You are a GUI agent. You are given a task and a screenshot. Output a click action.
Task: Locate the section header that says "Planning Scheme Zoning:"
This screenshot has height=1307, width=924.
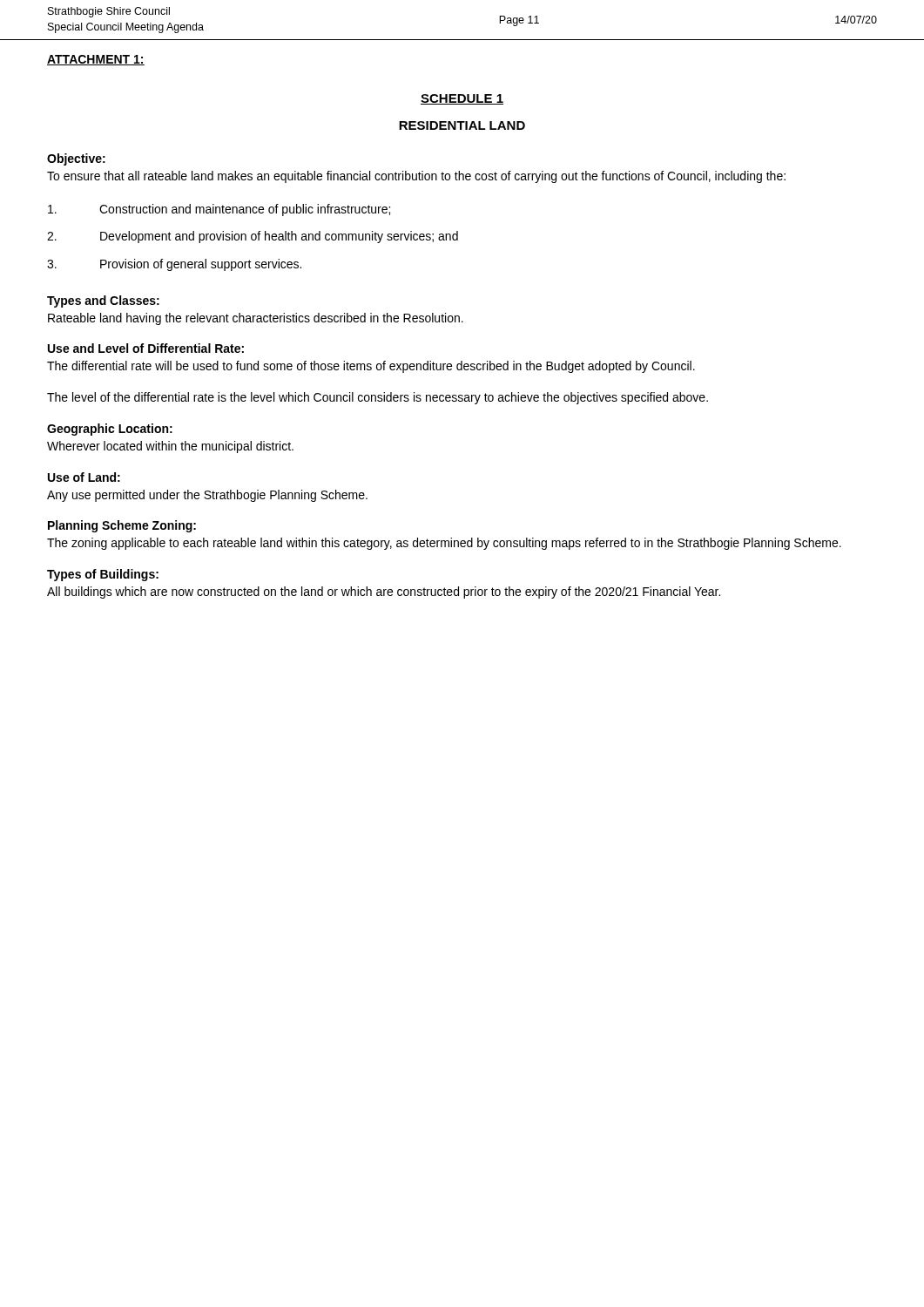click(x=122, y=526)
